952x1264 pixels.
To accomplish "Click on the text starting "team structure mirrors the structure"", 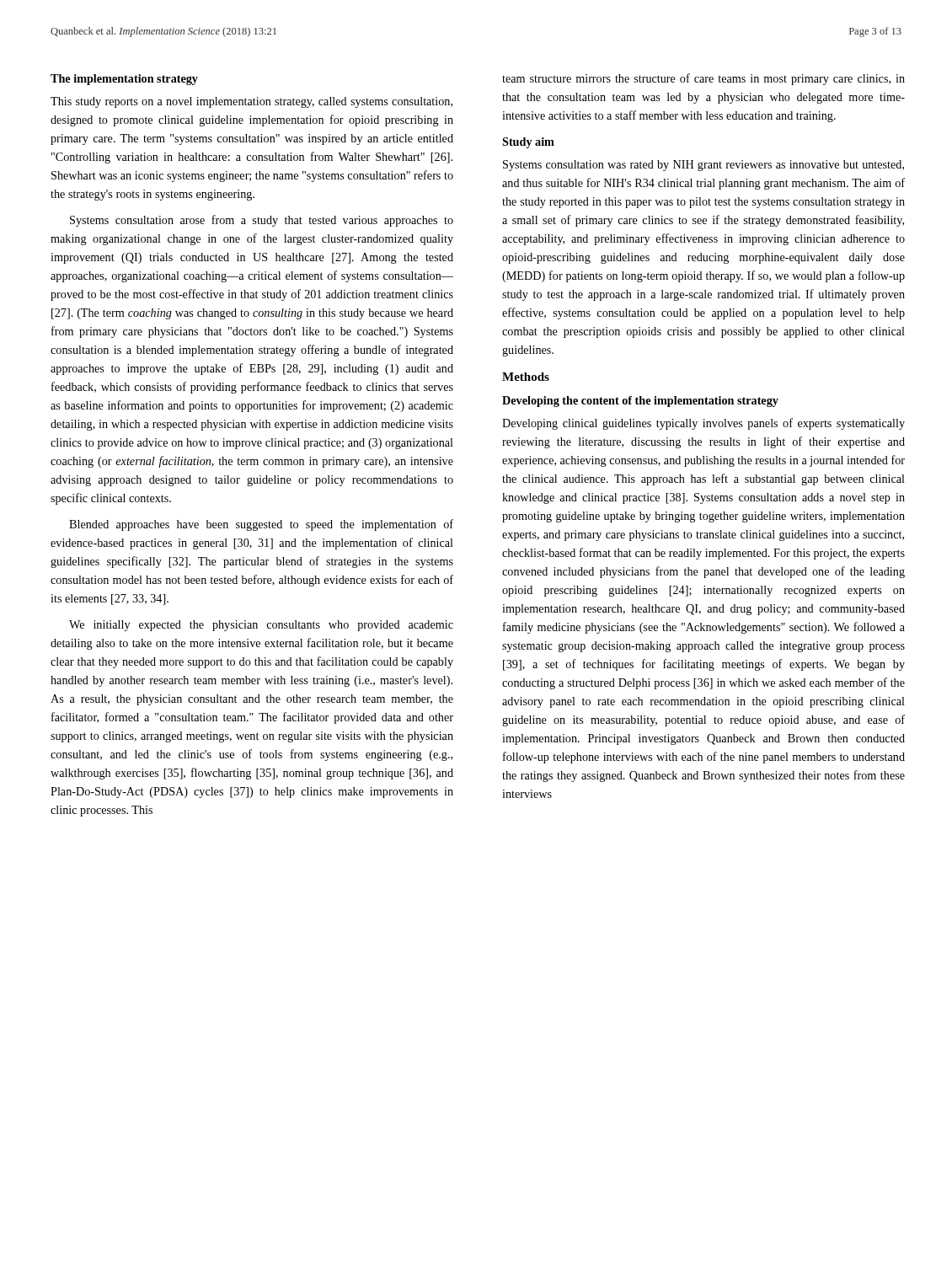I will pos(703,97).
